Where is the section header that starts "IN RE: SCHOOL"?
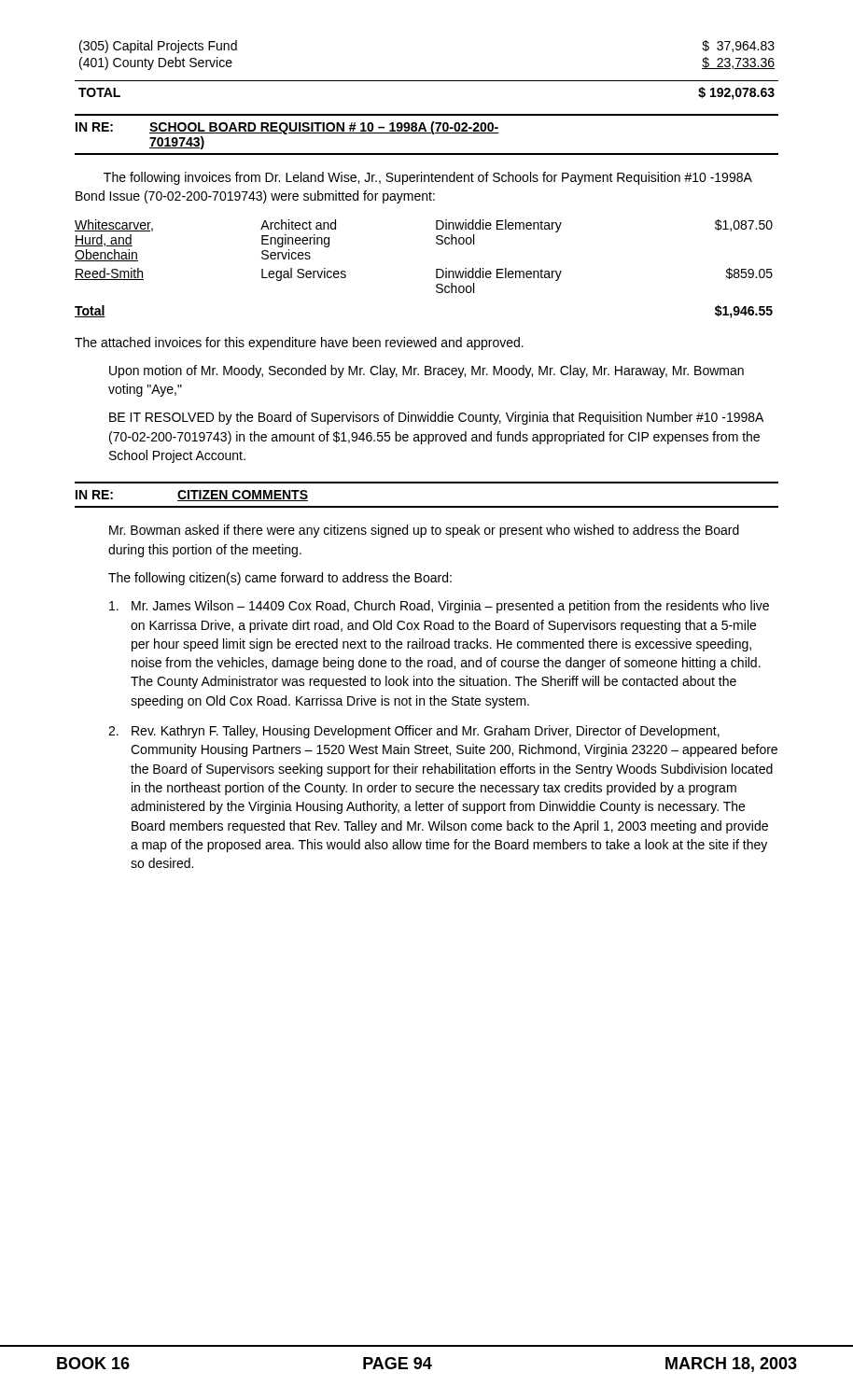The width and height of the screenshot is (853, 1400). click(287, 134)
